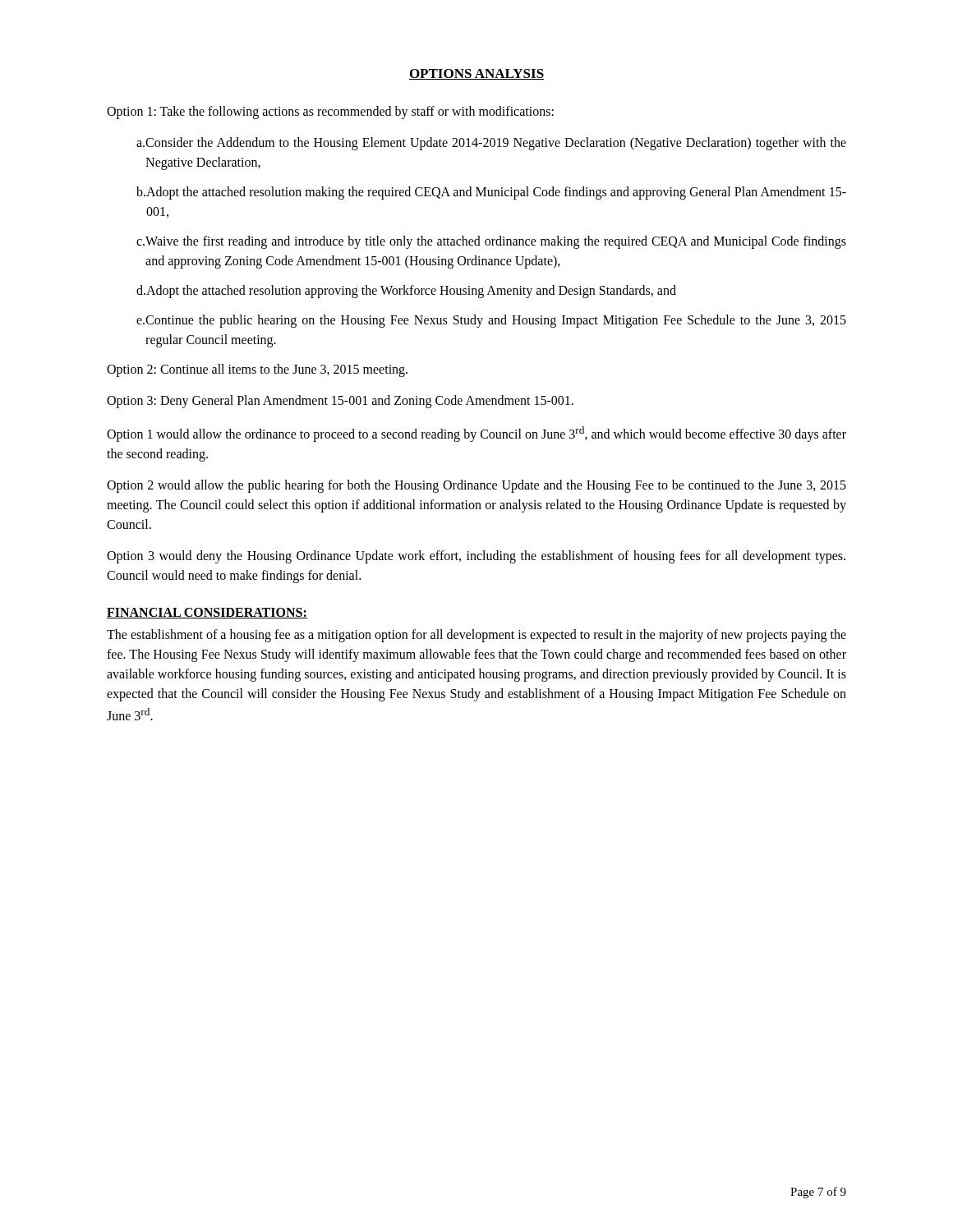Point to the block beginning "The establishment of a housing"
Screen dimensions: 1232x953
point(476,676)
